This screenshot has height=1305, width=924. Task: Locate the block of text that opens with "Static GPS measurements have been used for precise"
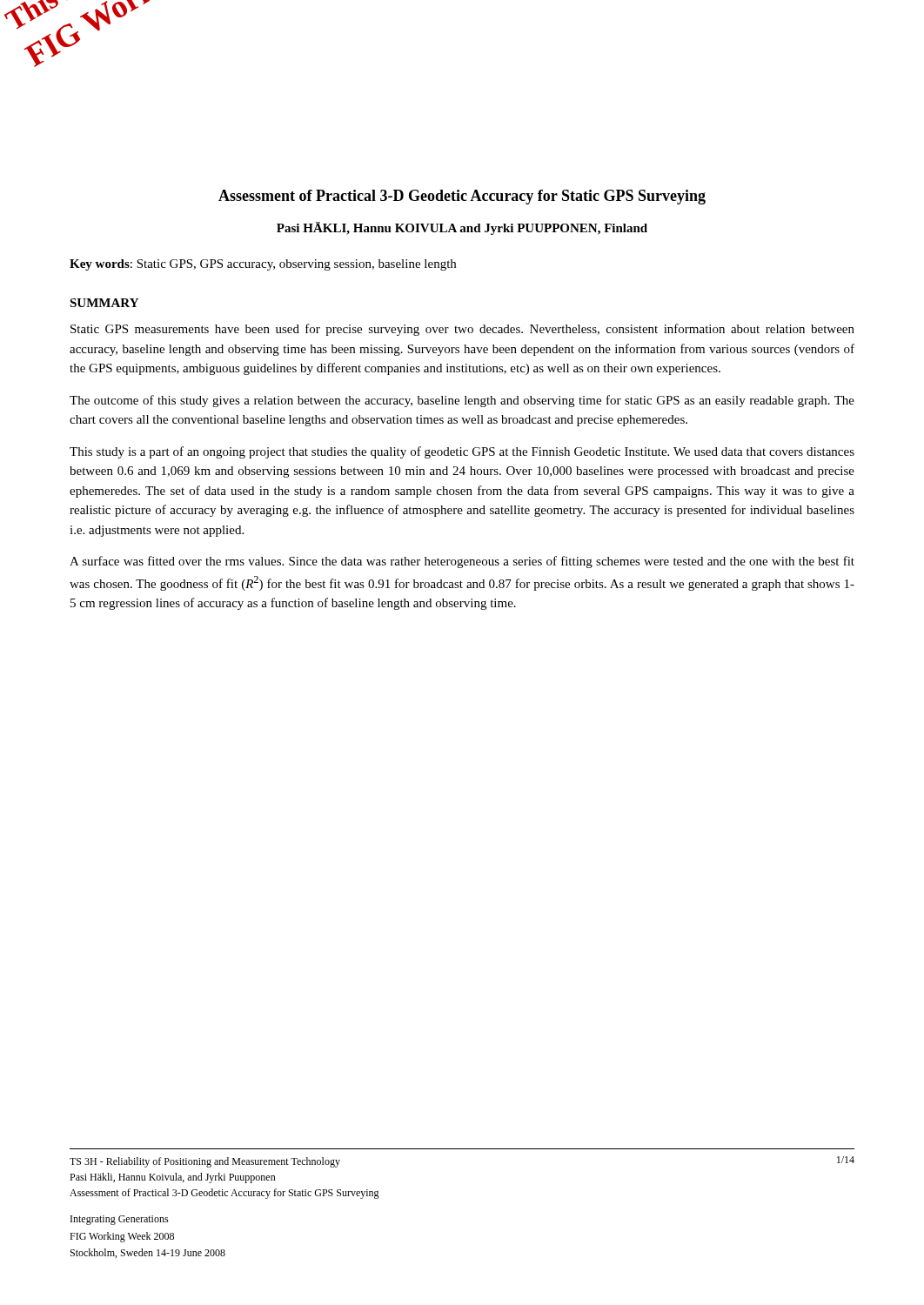462,348
